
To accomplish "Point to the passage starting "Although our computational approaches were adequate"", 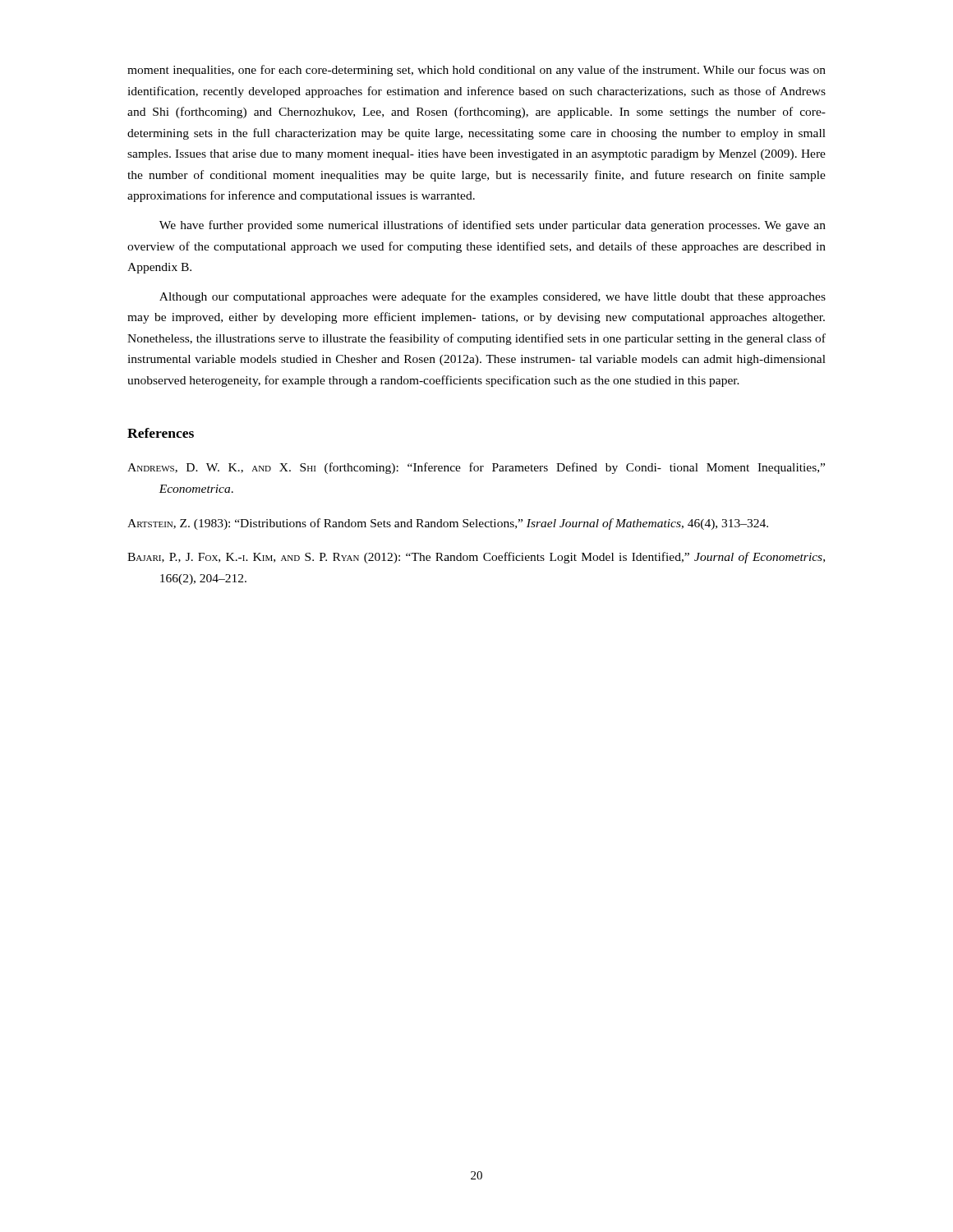I will point(476,338).
